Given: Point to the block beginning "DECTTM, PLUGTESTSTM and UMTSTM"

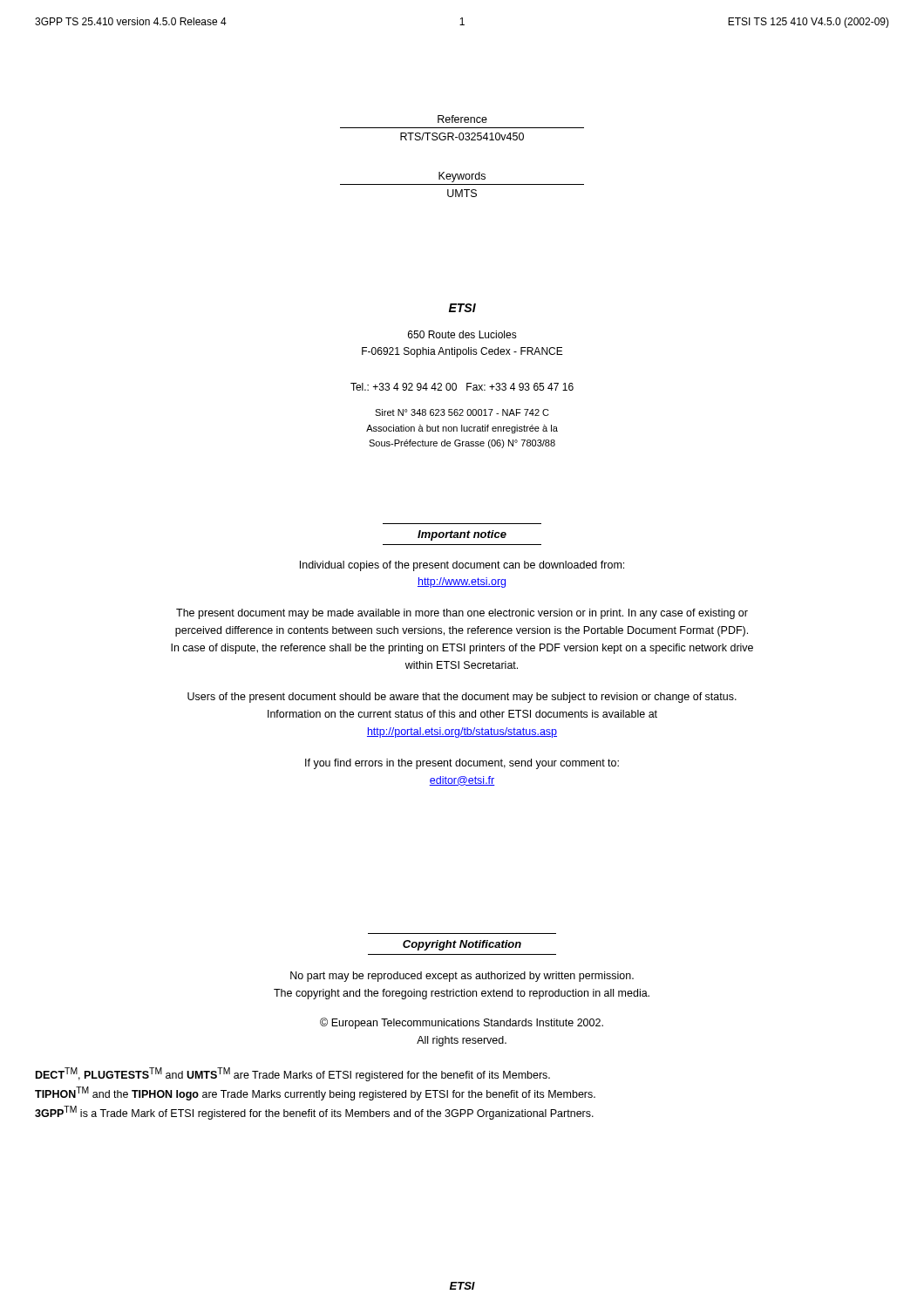Looking at the screenshot, I should 315,1093.
